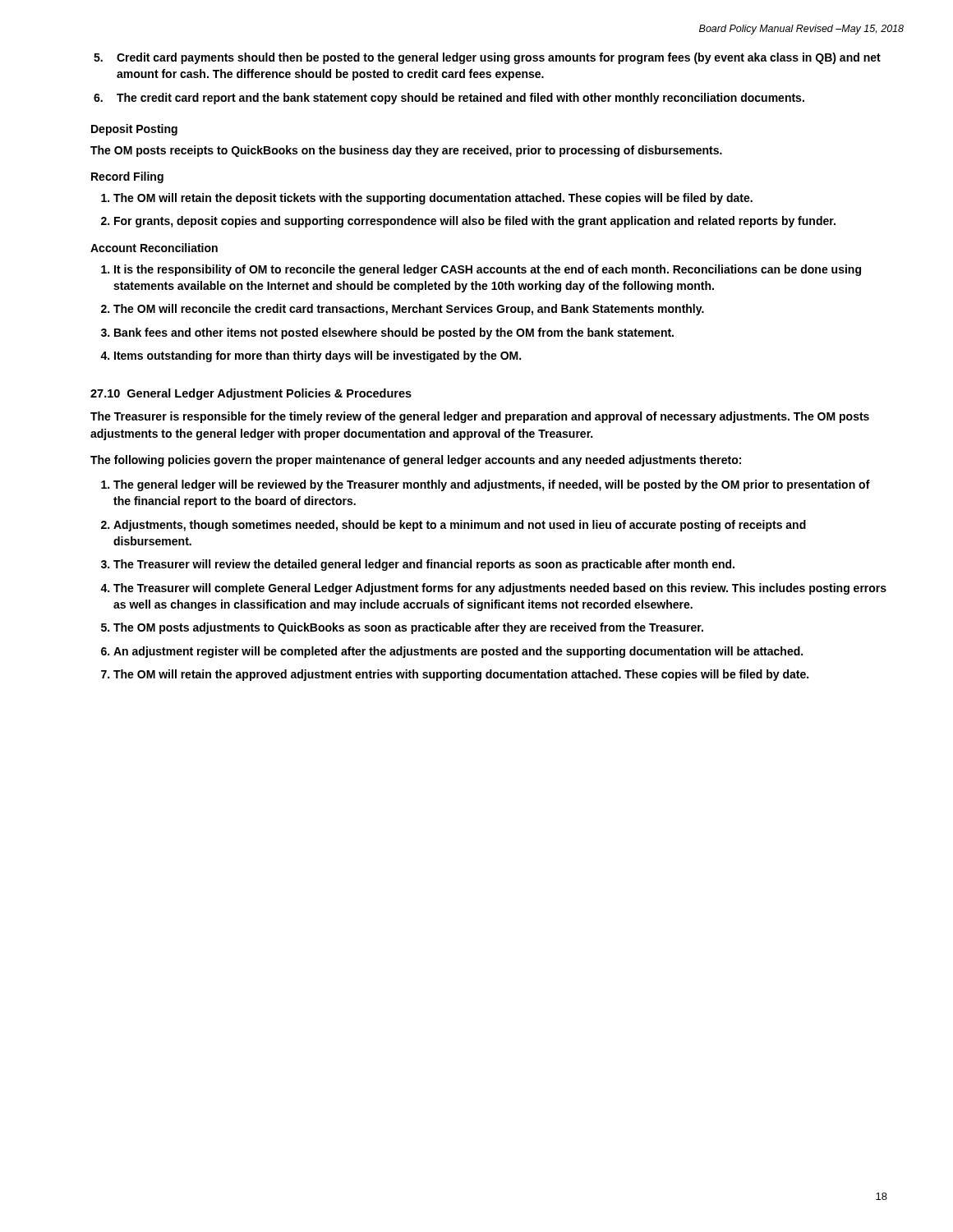Click the section header that begins "27.10 General Ledger Adjustment Policies"
This screenshot has width=953, height=1232.
(251, 394)
